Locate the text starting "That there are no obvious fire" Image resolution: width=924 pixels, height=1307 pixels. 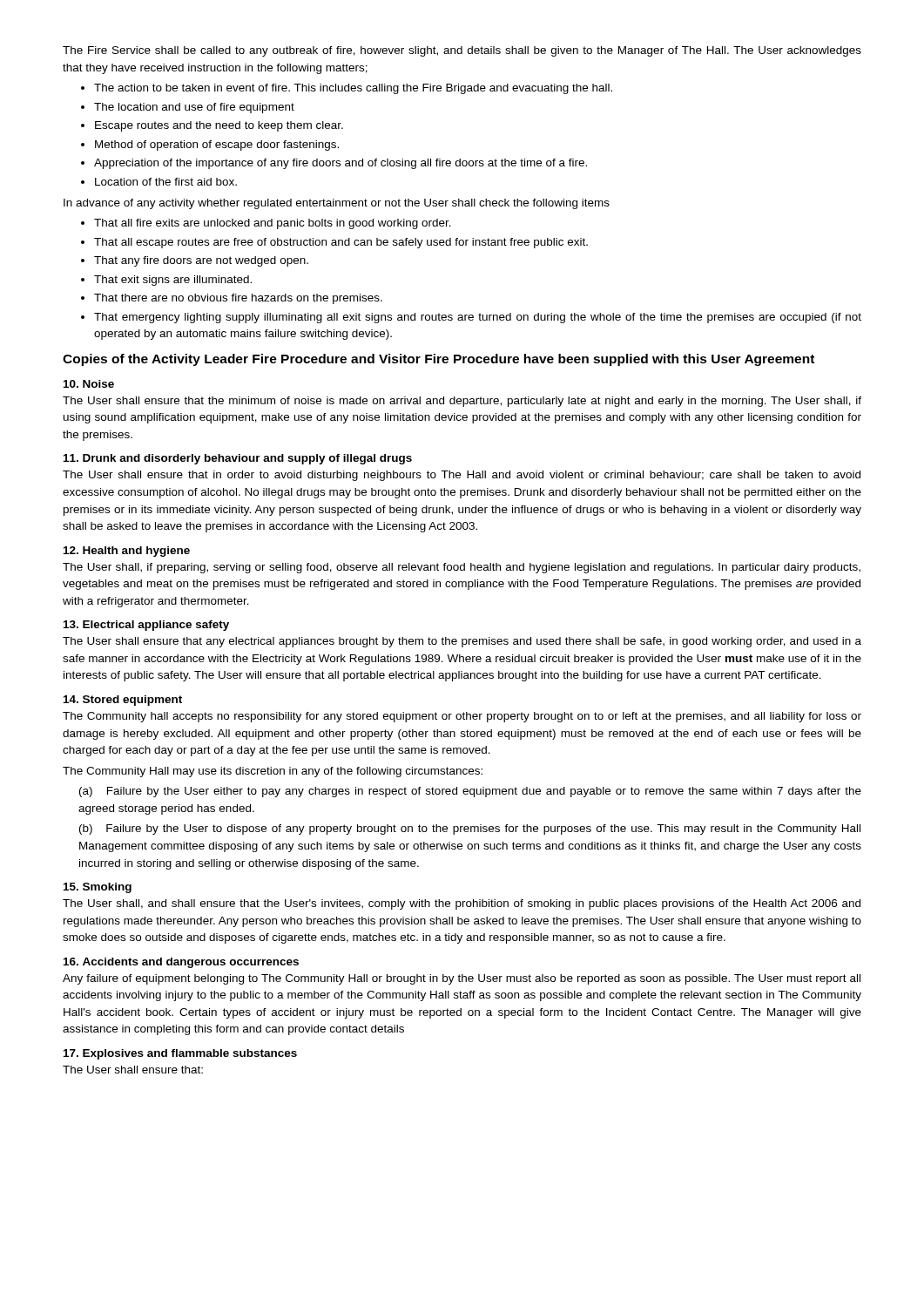pyautogui.click(x=238, y=298)
